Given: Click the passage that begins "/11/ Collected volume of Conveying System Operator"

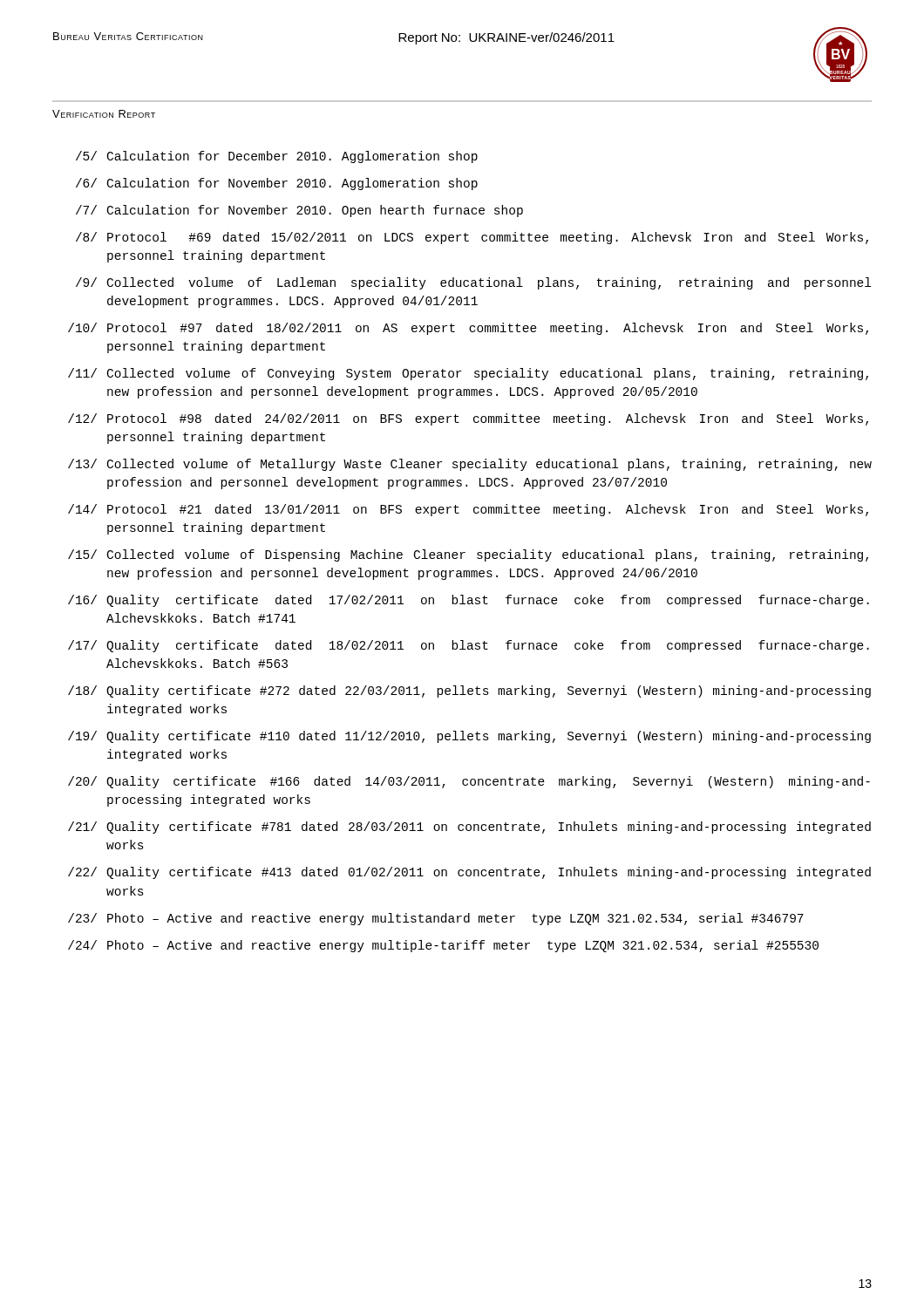Looking at the screenshot, I should (462, 384).
